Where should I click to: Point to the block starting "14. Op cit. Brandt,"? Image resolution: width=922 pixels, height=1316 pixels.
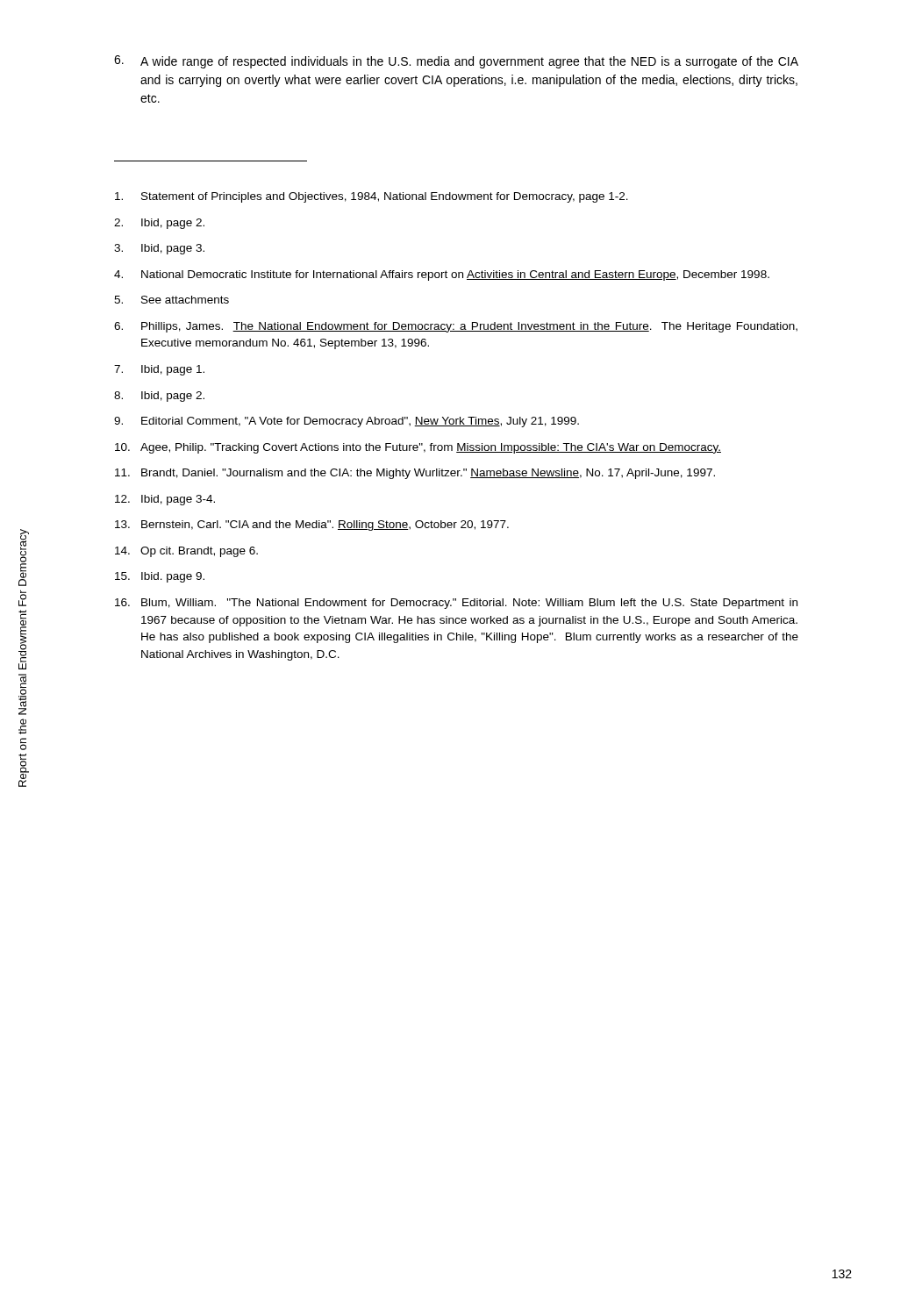coord(186,552)
